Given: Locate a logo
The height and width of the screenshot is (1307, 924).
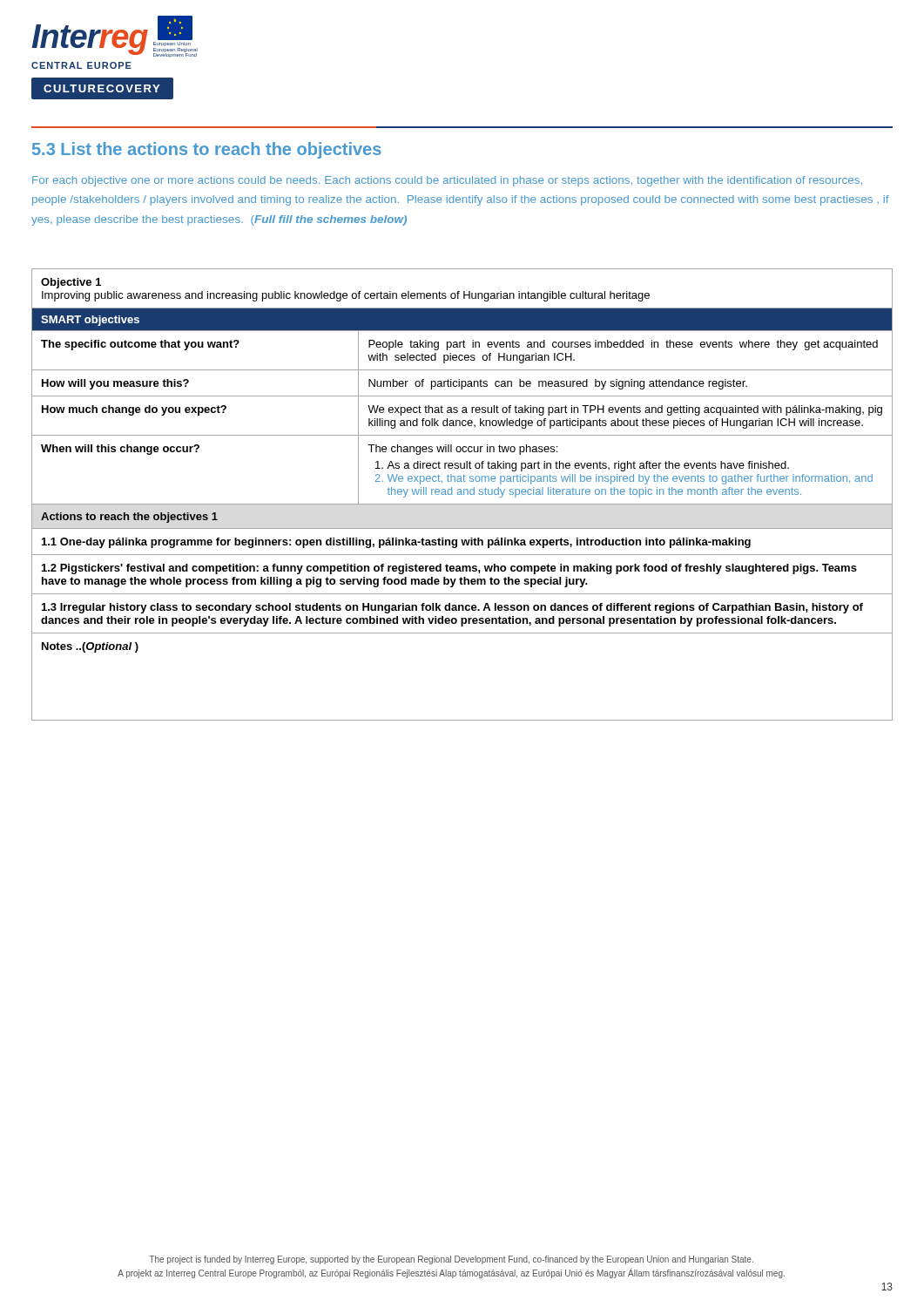Looking at the screenshot, I should coord(162,57).
